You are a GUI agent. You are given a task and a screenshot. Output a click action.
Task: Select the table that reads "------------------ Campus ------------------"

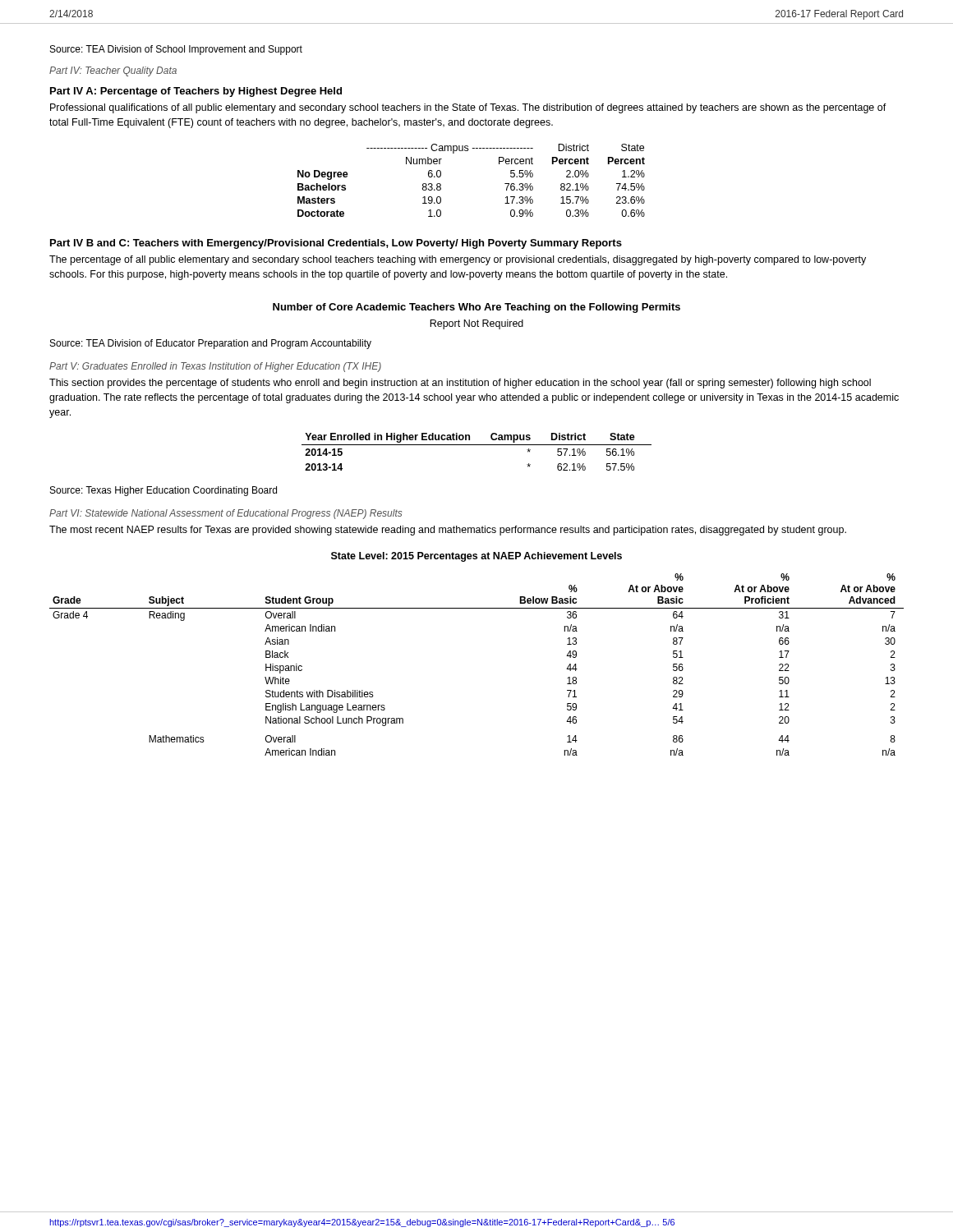pyautogui.click(x=476, y=181)
